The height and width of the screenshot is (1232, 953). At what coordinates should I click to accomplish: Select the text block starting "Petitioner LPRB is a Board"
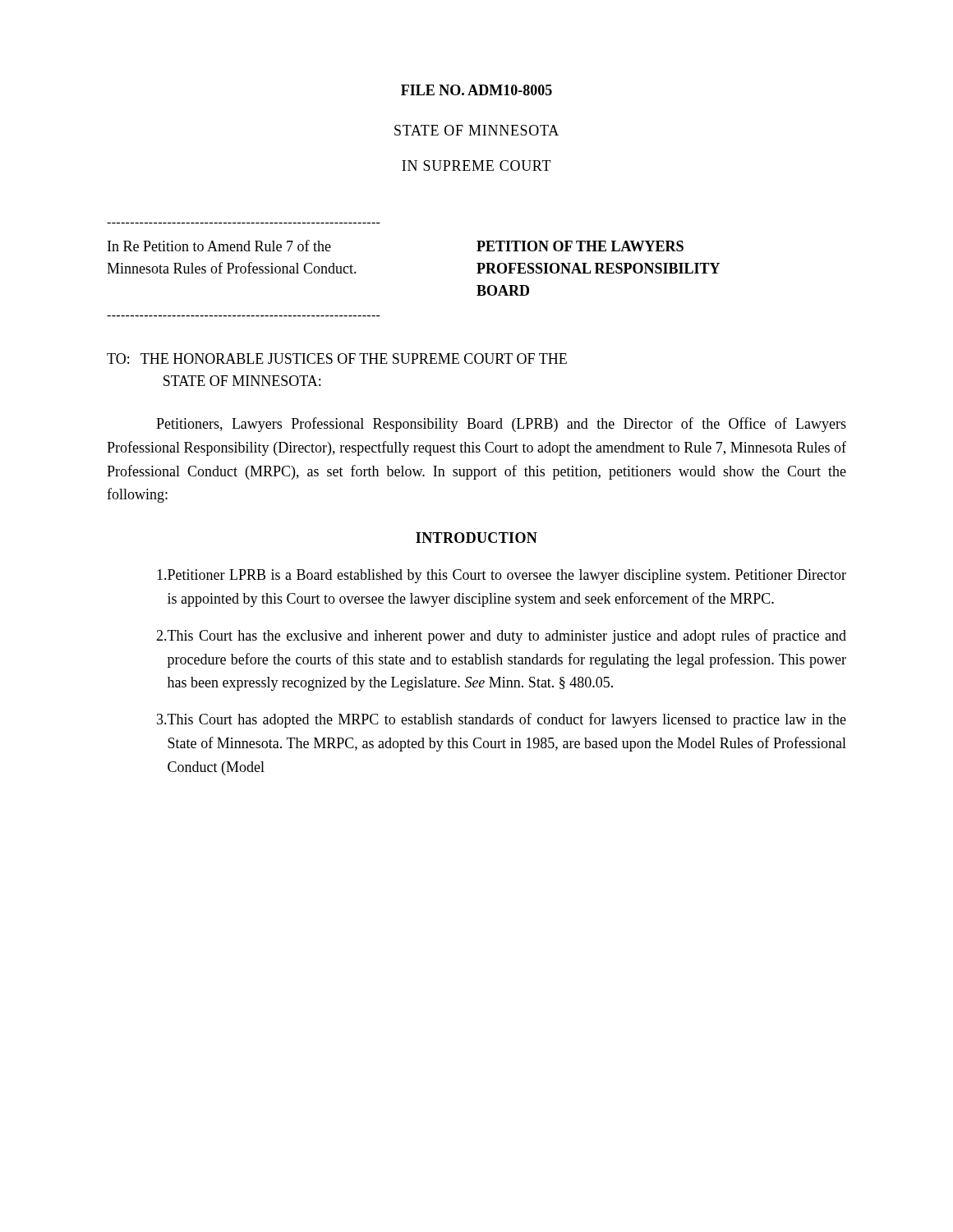(476, 587)
